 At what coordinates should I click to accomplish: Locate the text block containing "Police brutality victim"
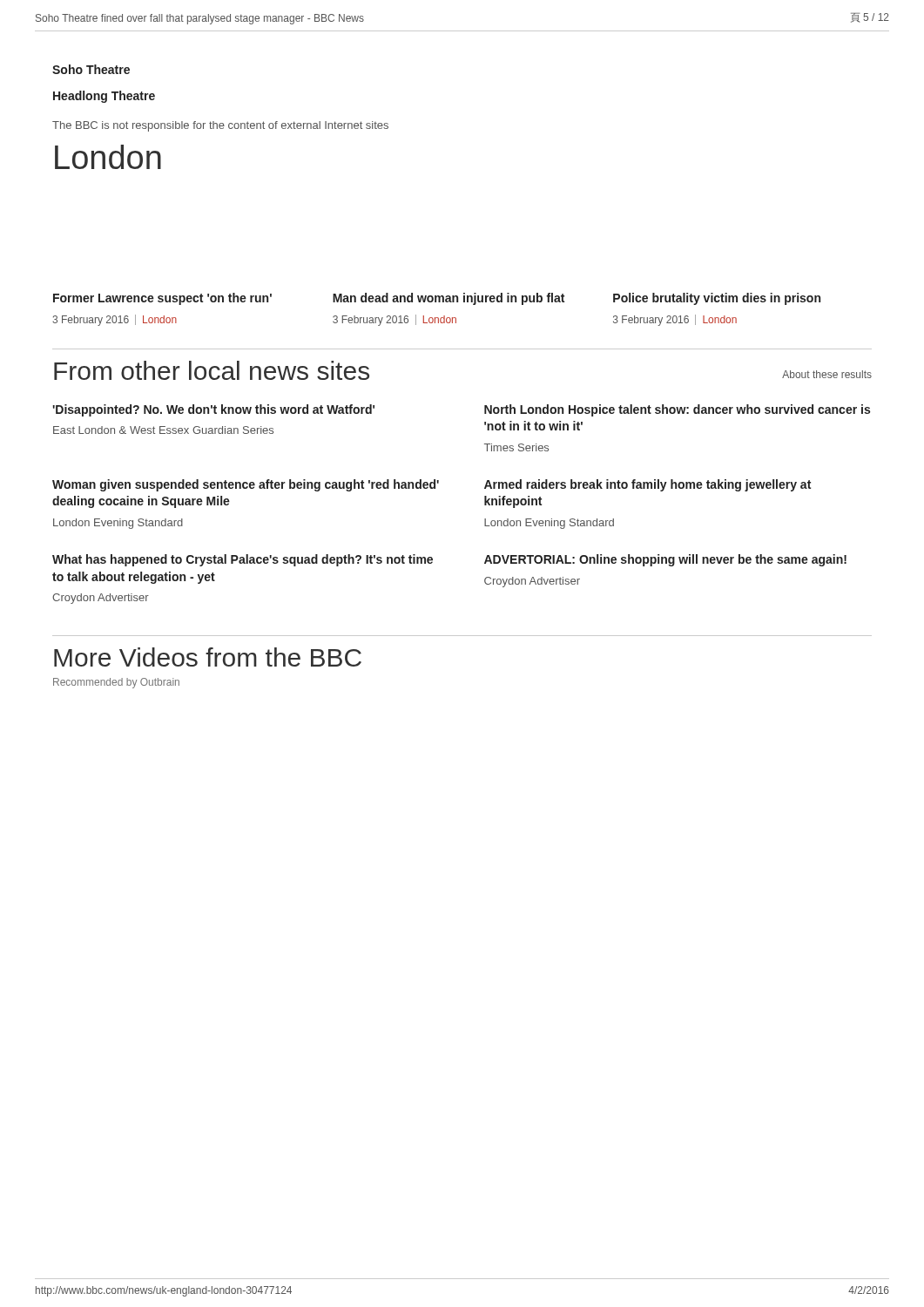pos(742,308)
